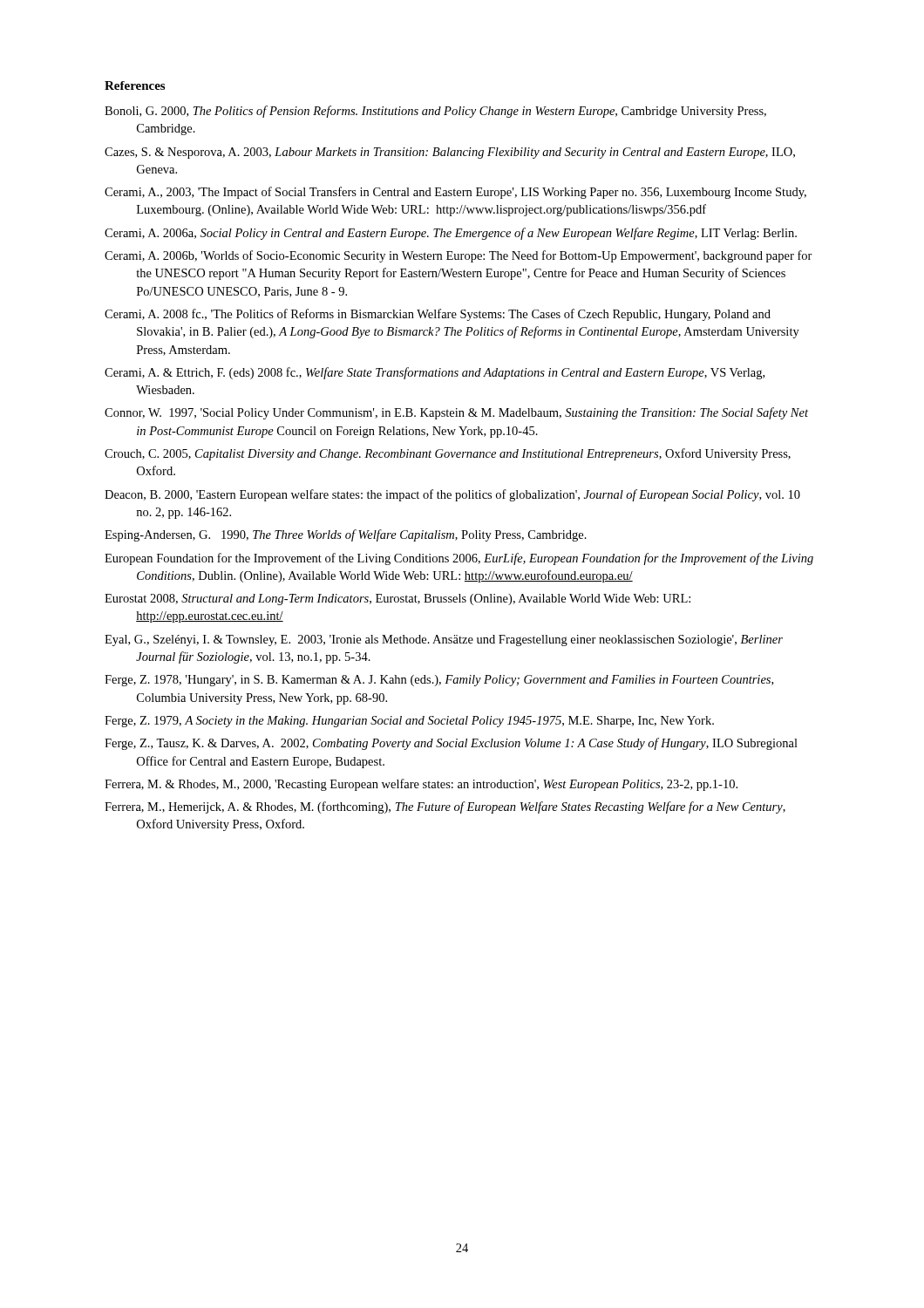Click the passage that begins "Cerami, A. 2008 fc., 'The Politics"
The image size is (924, 1308).
coord(452,332)
